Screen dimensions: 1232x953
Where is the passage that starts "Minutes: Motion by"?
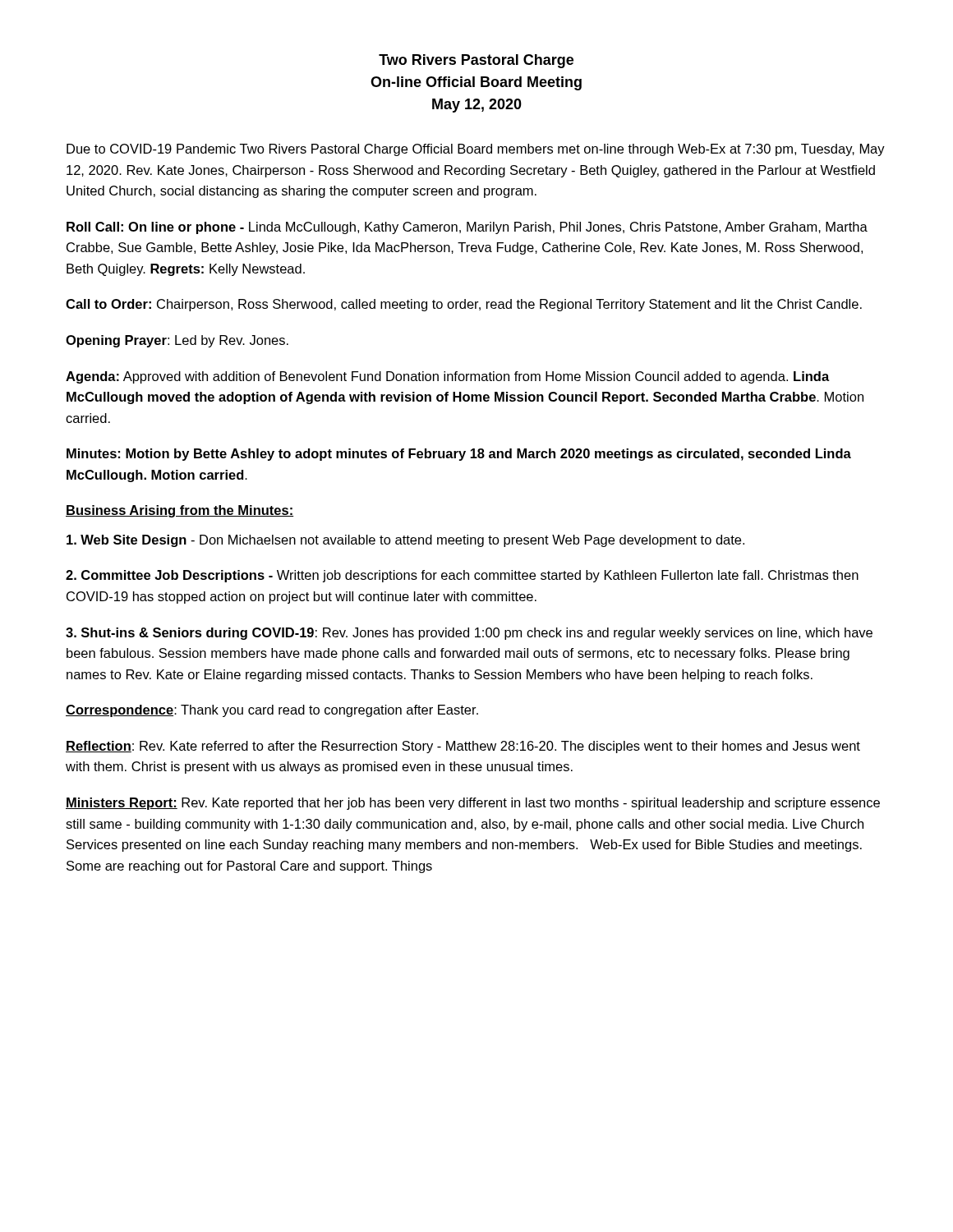[x=476, y=465]
